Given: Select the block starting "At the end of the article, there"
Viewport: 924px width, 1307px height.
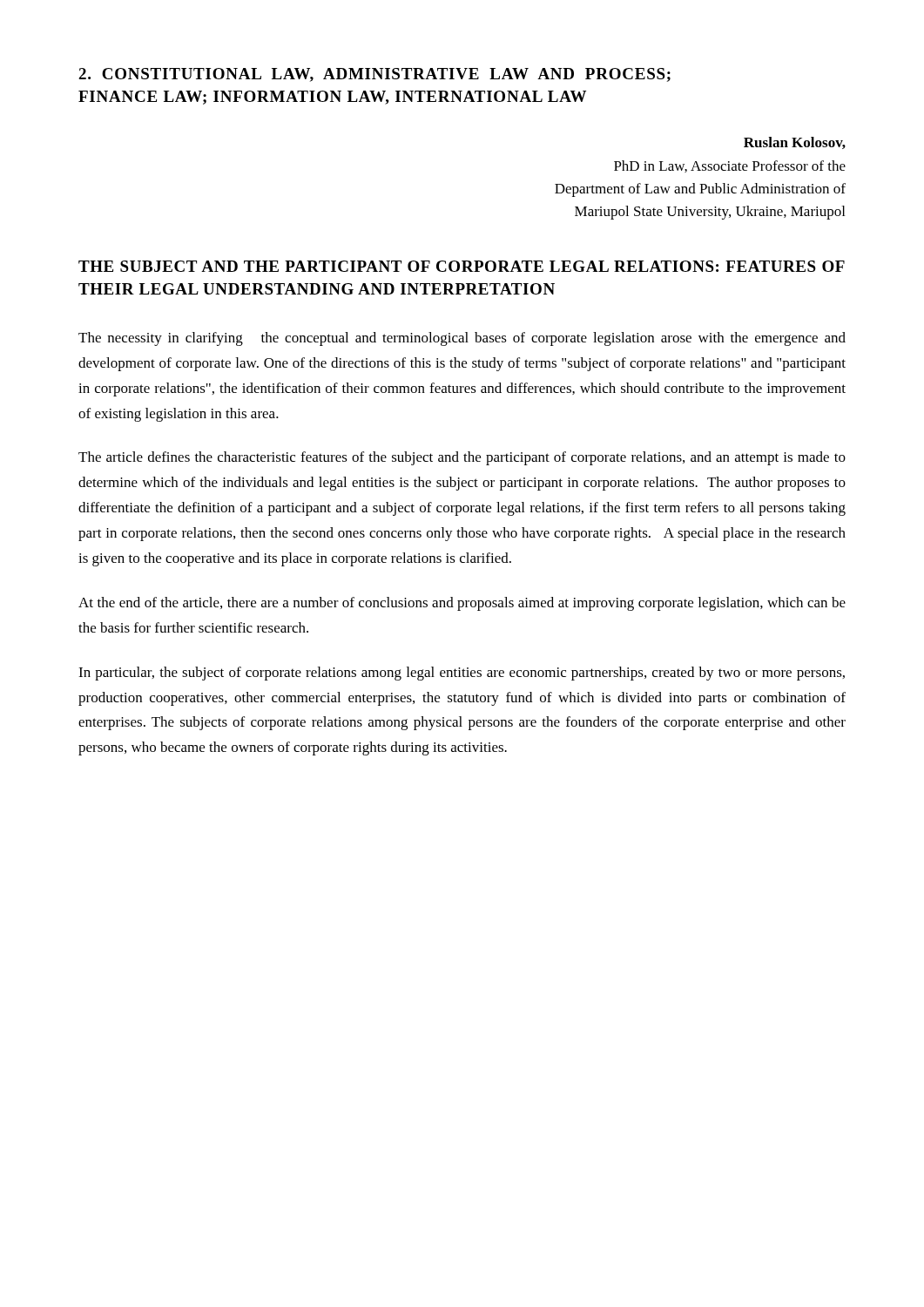Looking at the screenshot, I should click(x=462, y=615).
